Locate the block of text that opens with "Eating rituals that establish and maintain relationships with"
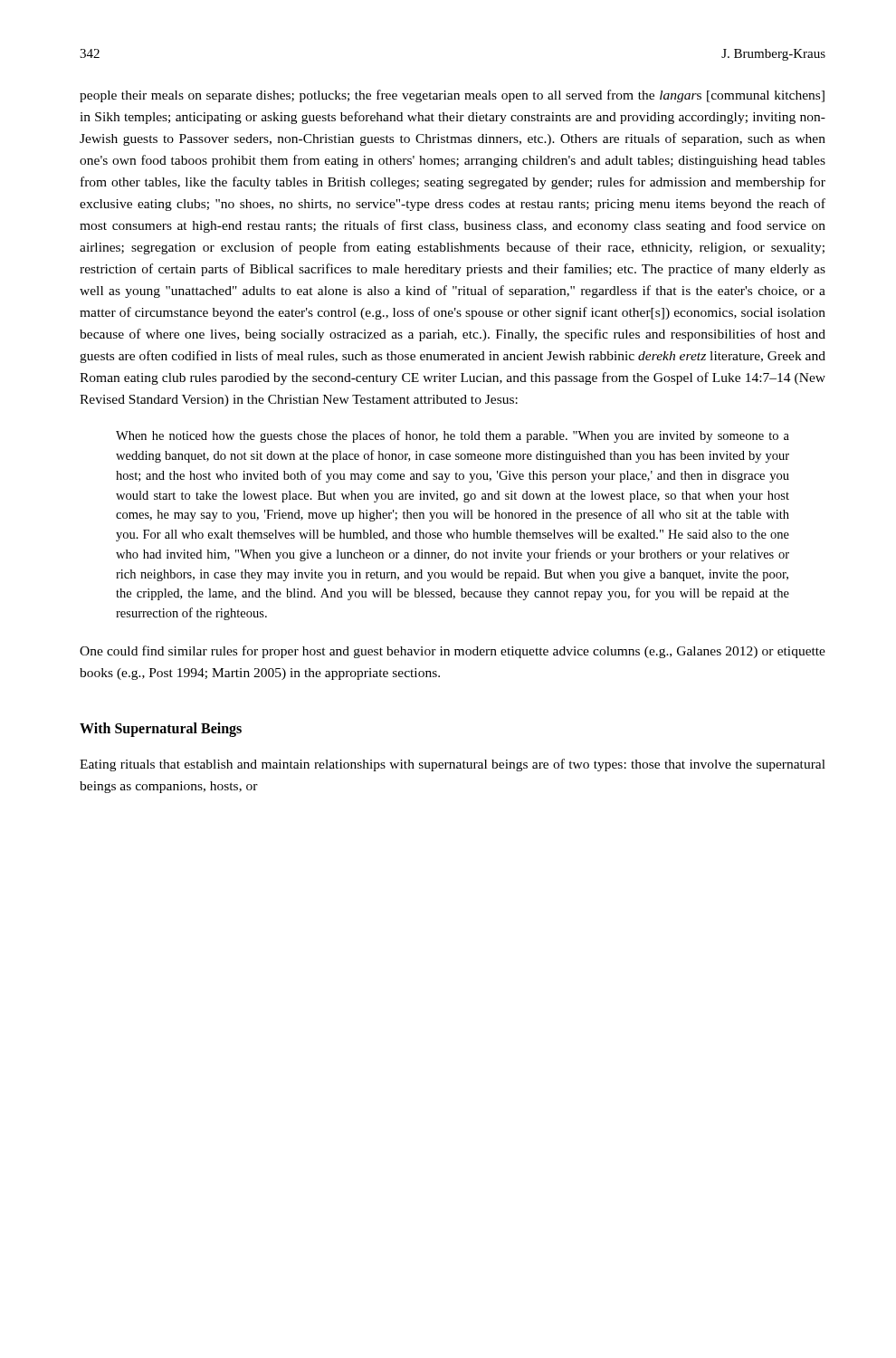 tap(453, 775)
